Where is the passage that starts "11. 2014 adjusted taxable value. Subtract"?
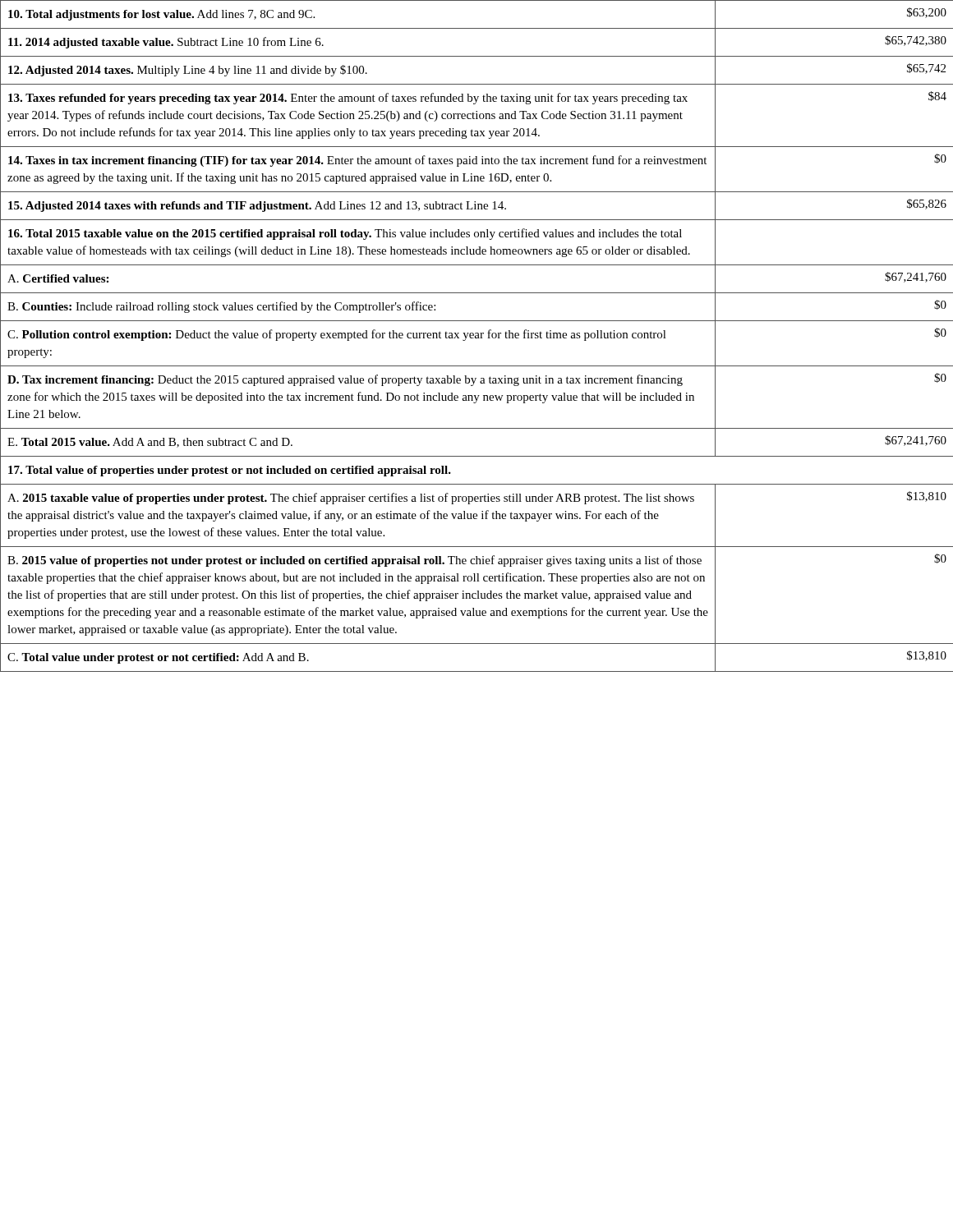 [166, 42]
